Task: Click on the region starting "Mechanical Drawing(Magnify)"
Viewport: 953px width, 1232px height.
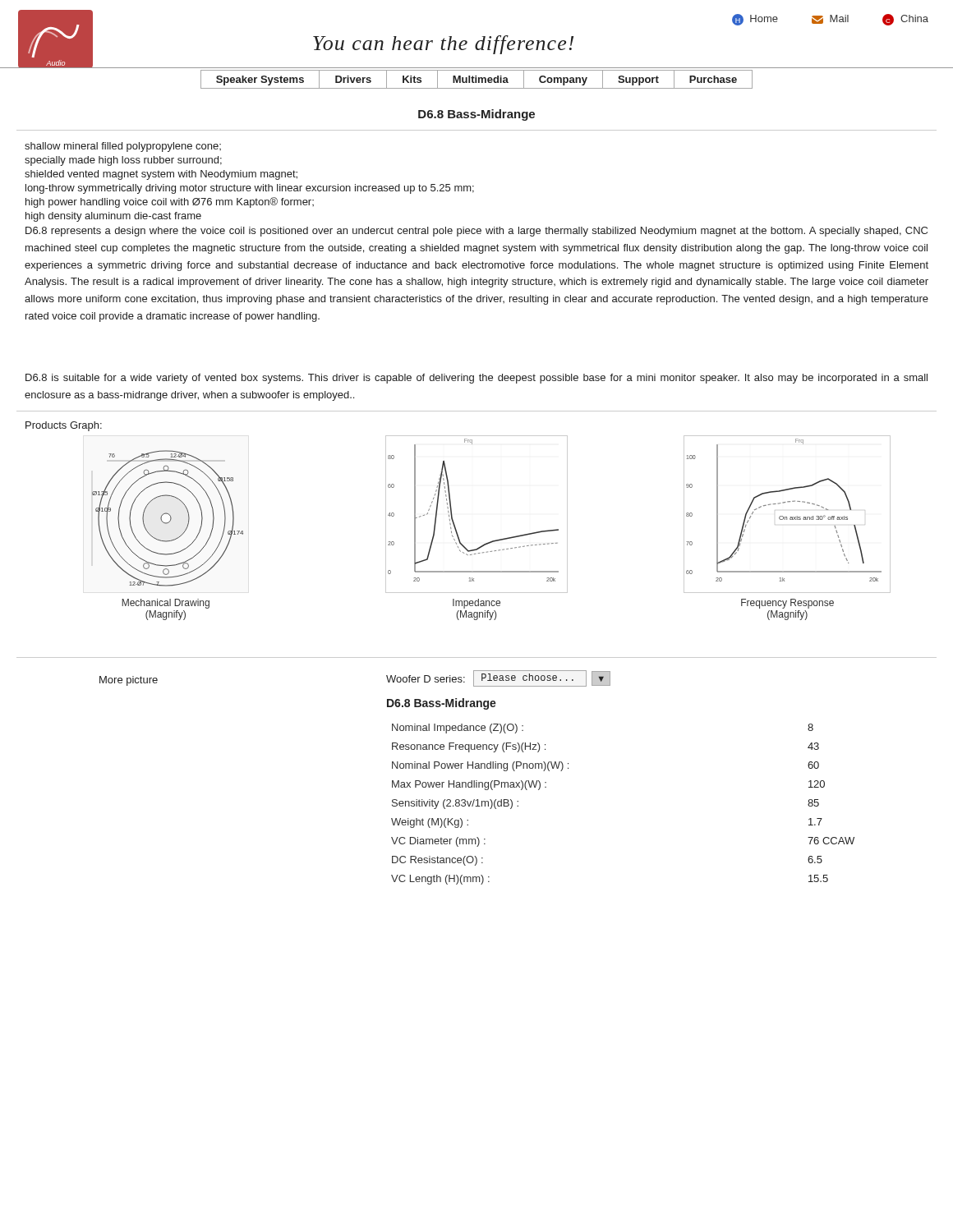Action: click(166, 609)
